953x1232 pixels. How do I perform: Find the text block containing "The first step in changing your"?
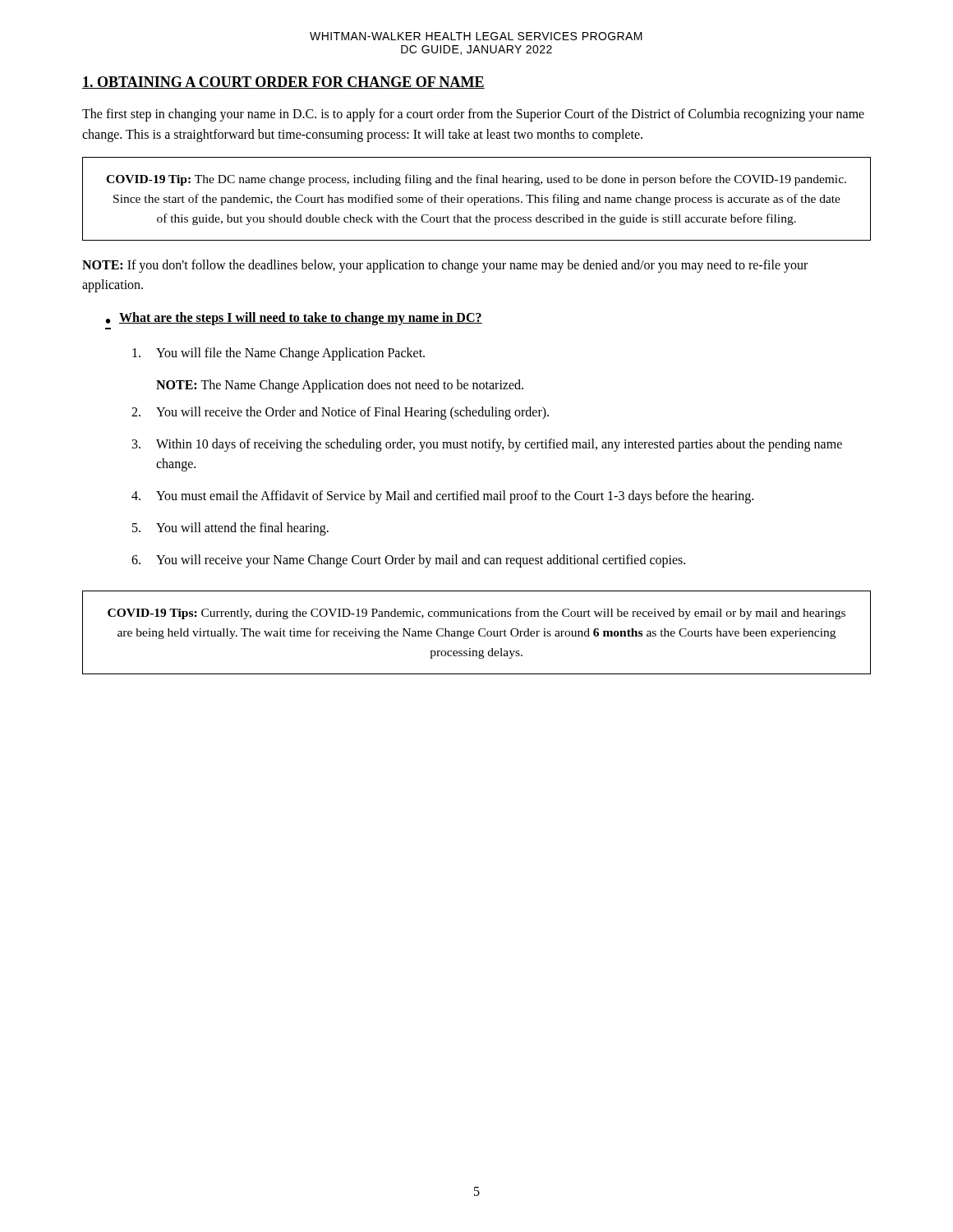[x=473, y=124]
